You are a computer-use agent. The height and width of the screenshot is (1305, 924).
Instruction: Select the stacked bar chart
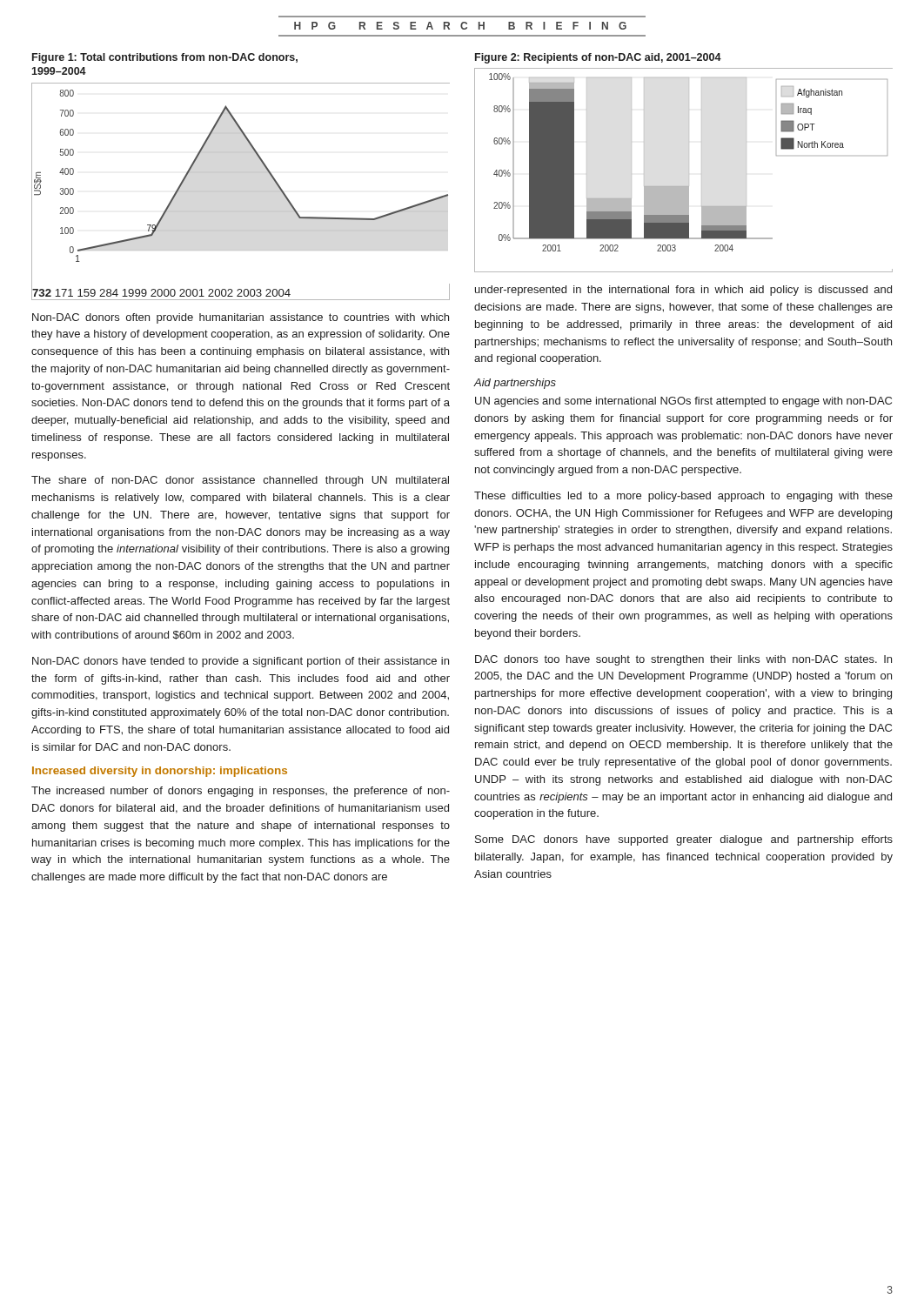pos(683,170)
